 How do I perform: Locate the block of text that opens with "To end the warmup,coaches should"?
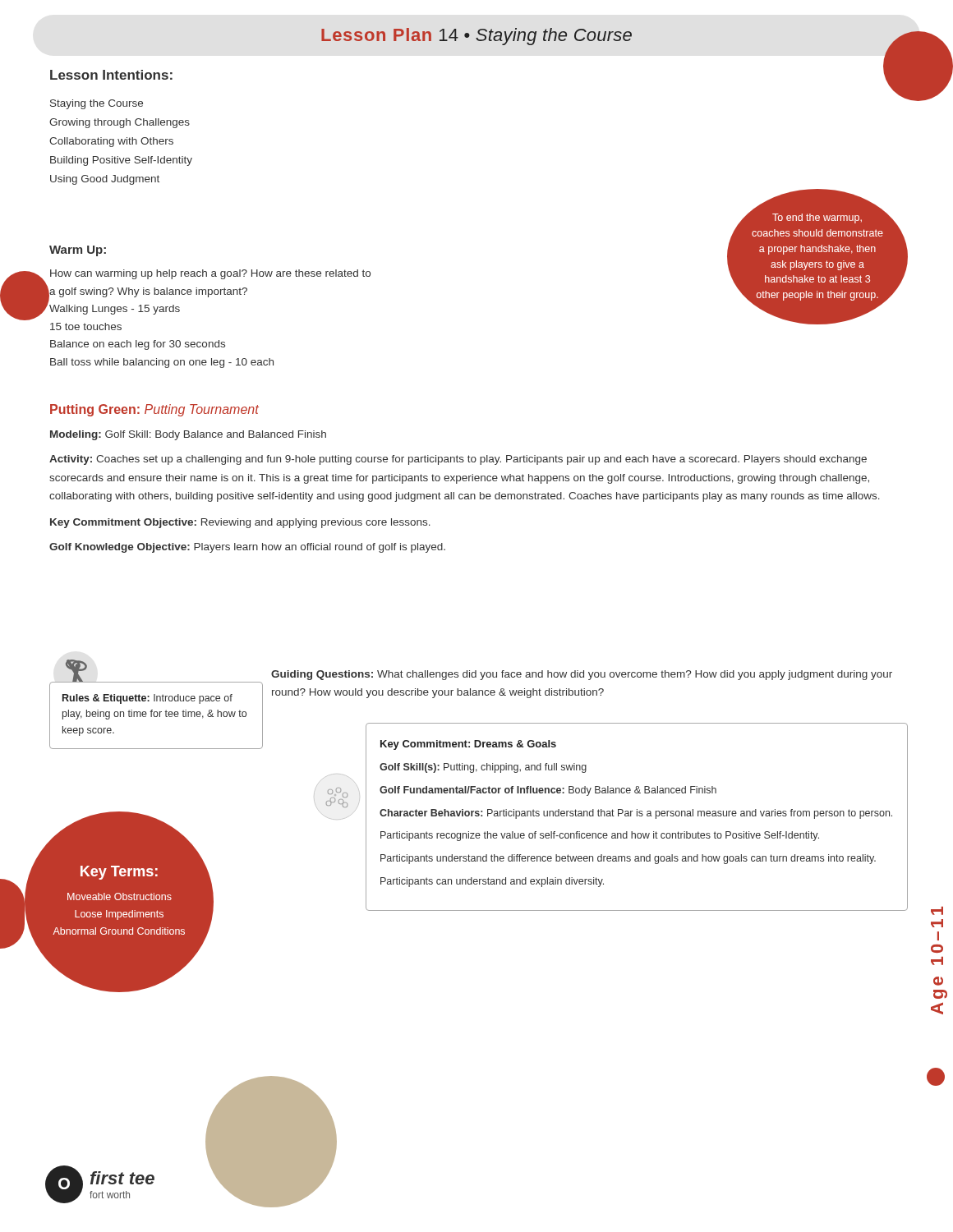(817, 257)
